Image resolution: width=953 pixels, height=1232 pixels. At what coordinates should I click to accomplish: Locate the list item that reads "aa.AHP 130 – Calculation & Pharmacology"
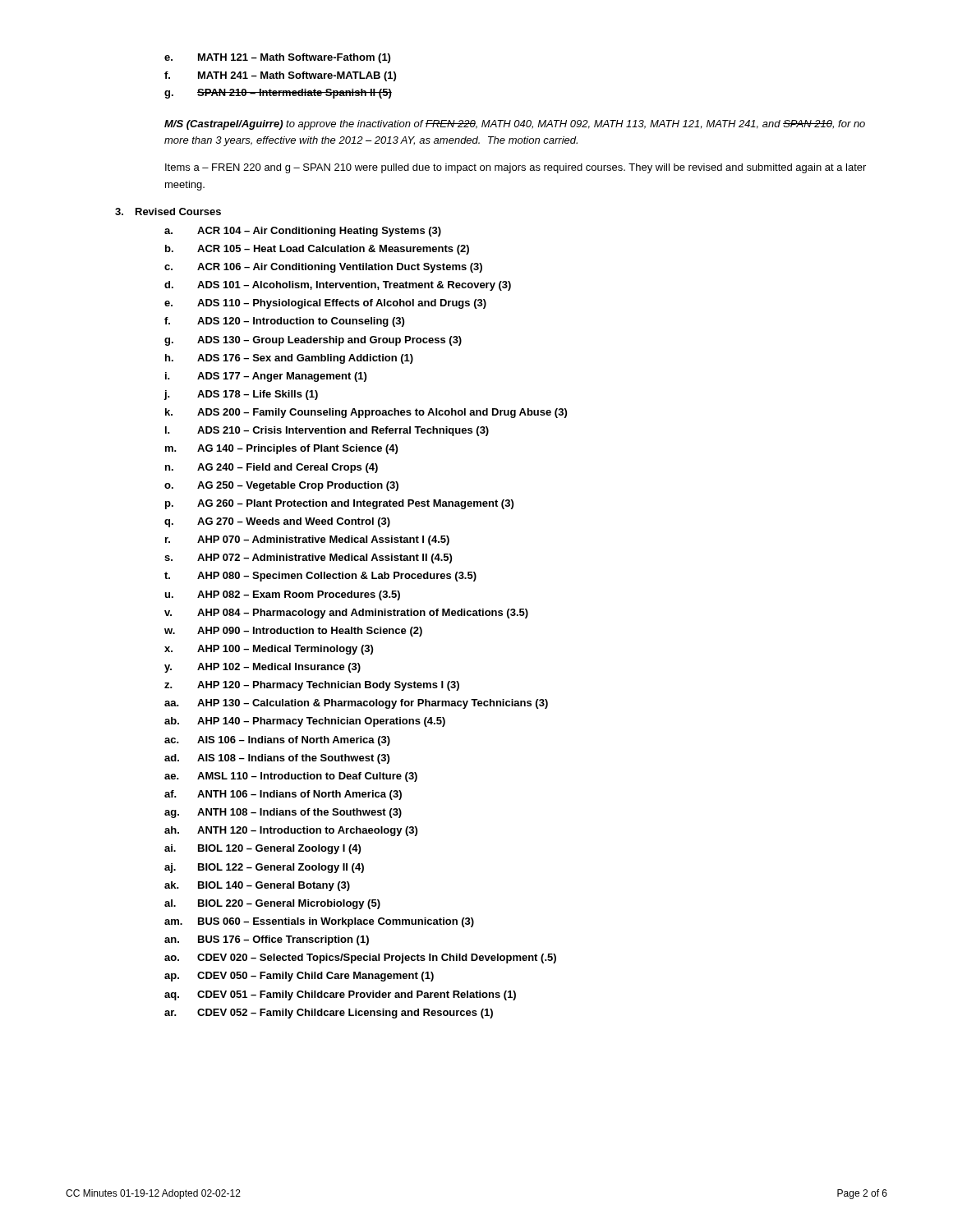click(526, 703)
